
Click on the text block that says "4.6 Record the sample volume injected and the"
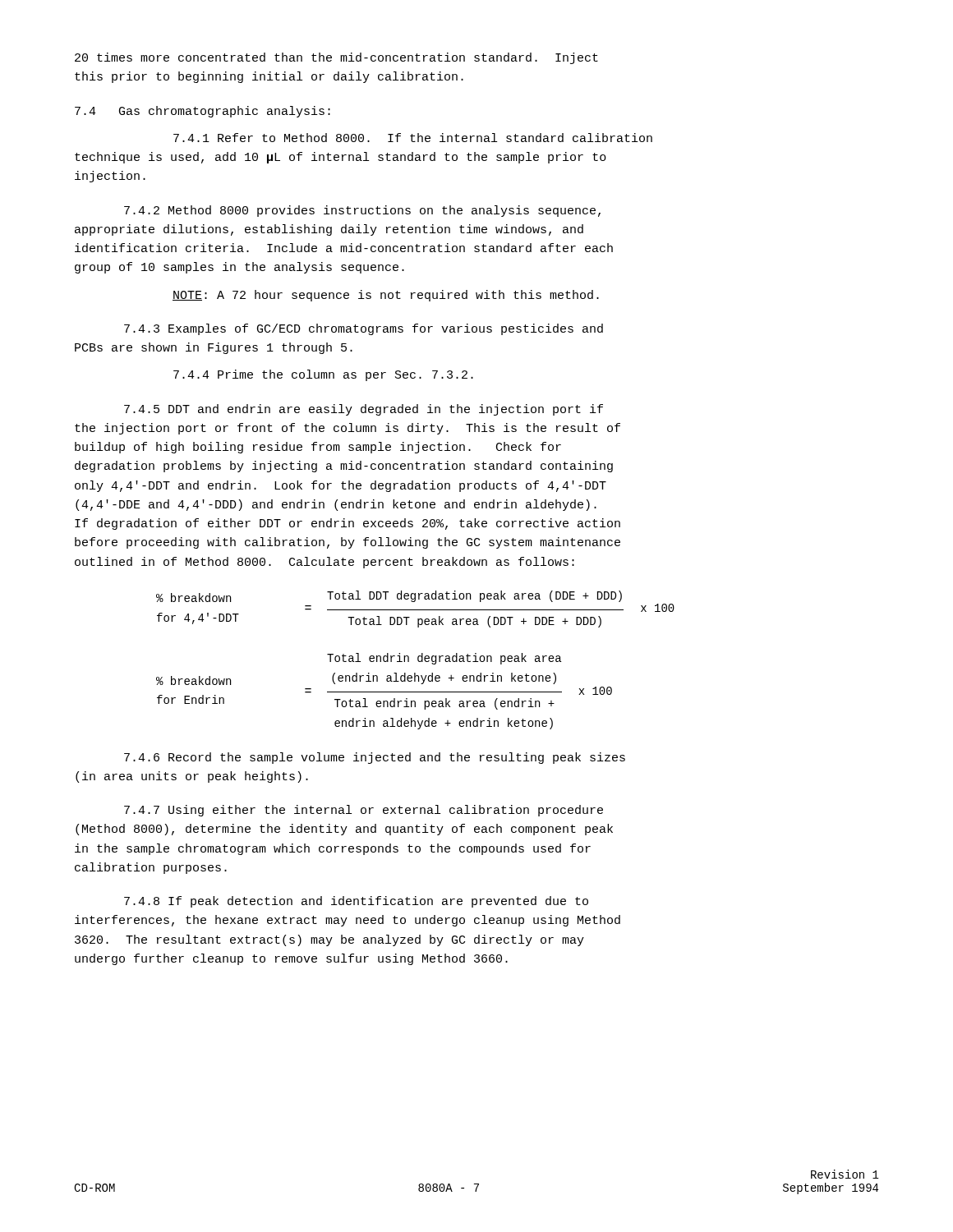pos(350,768)
